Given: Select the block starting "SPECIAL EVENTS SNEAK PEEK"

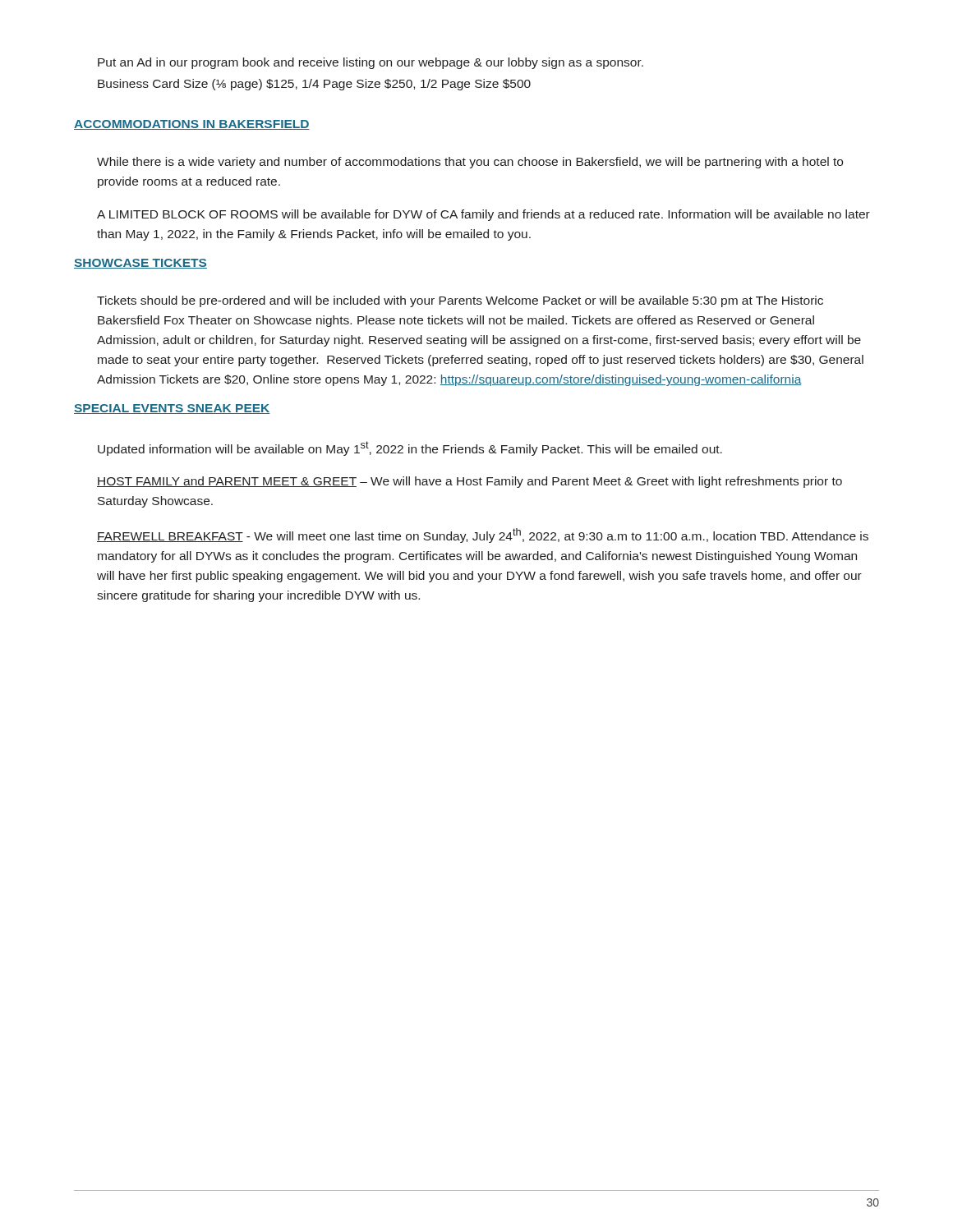Looking at the screenshot, I should [x=172, y=408].
